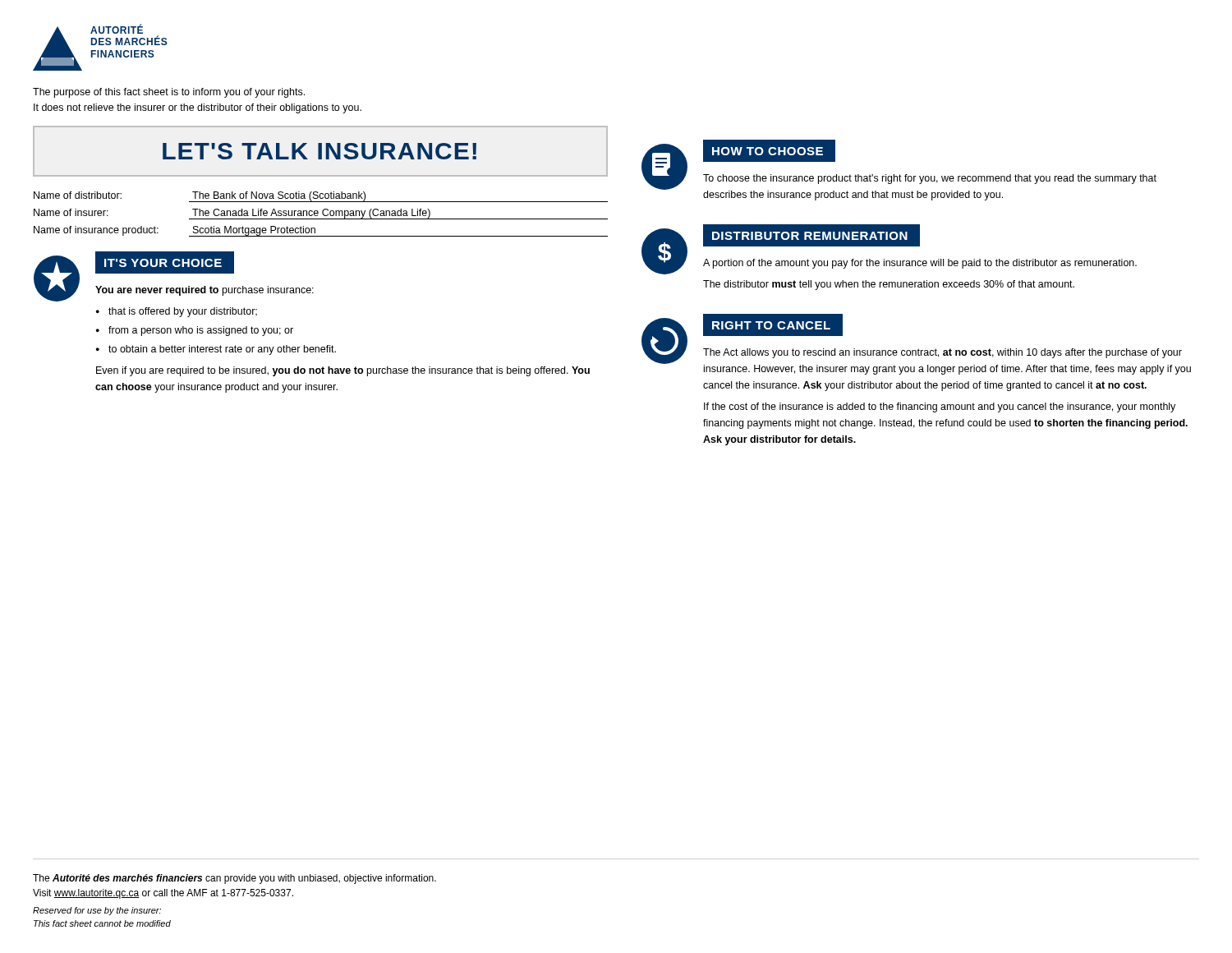Locate the region starting "IT'S YOUR CHOICE"
Viewport: 1232px width, 953px height.
click(x=165, y=262)
